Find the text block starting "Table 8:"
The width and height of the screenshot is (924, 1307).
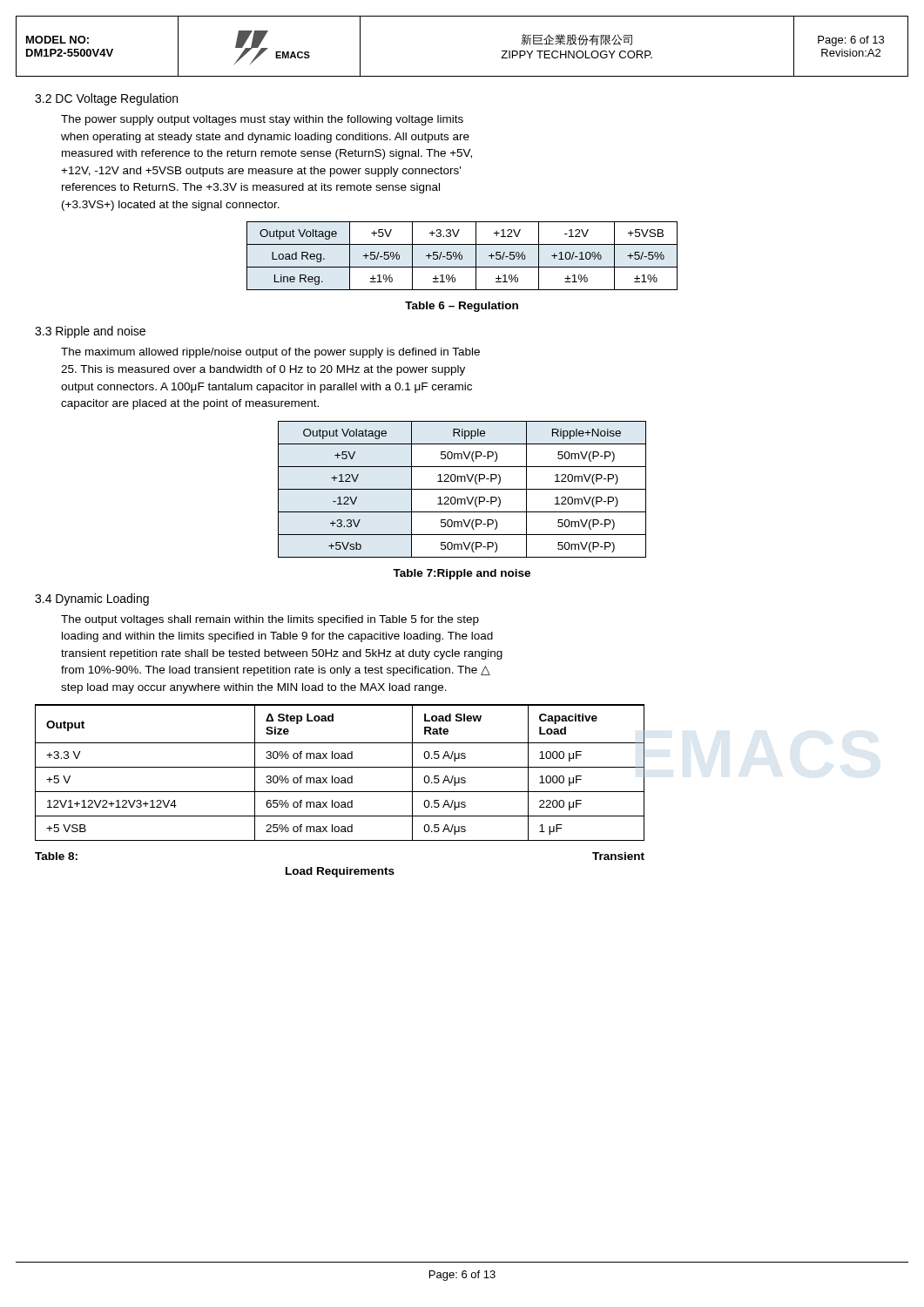(57, 856)
